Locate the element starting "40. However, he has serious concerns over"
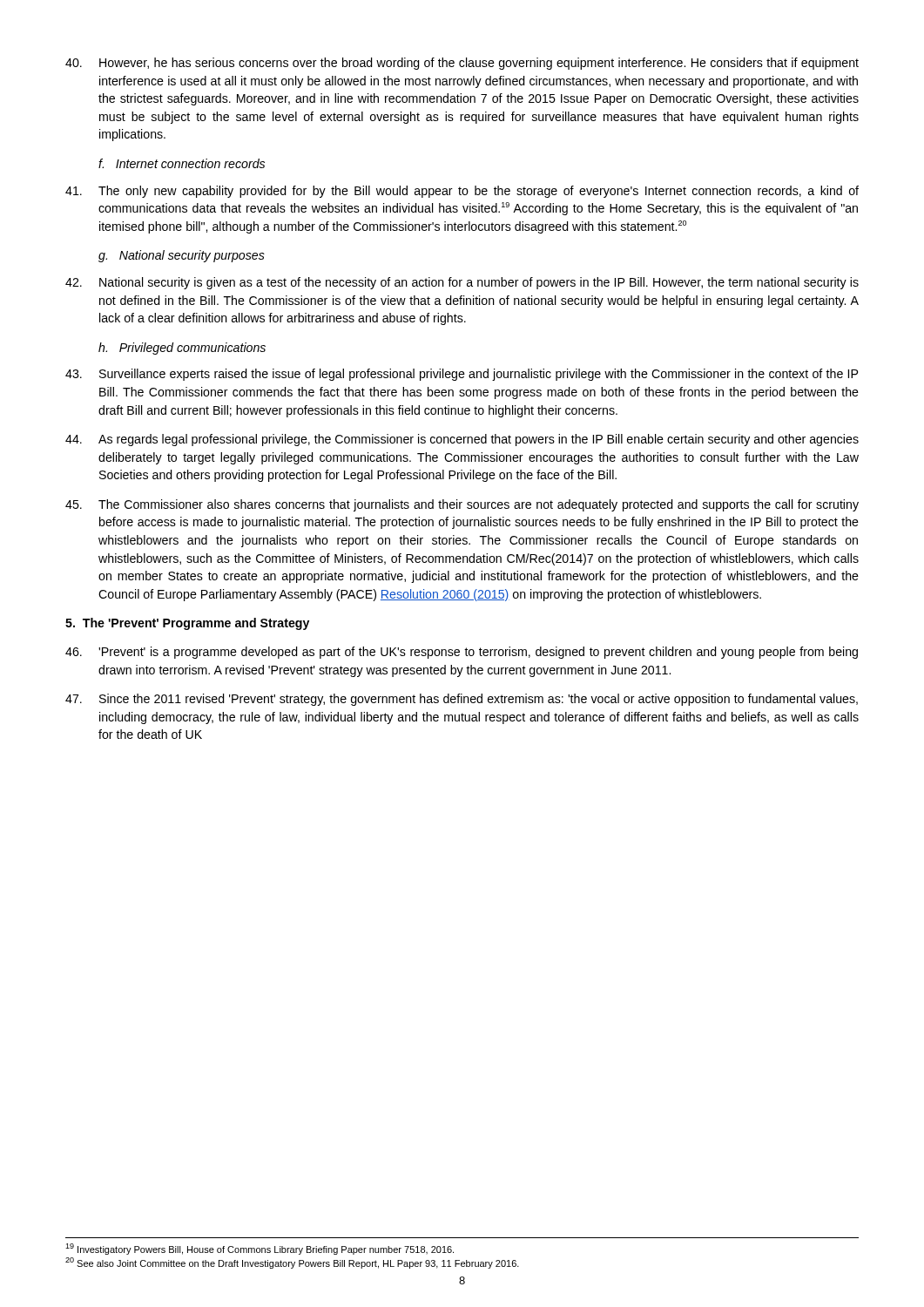This screenshot has width=924, height=1307. click(462, 99)
